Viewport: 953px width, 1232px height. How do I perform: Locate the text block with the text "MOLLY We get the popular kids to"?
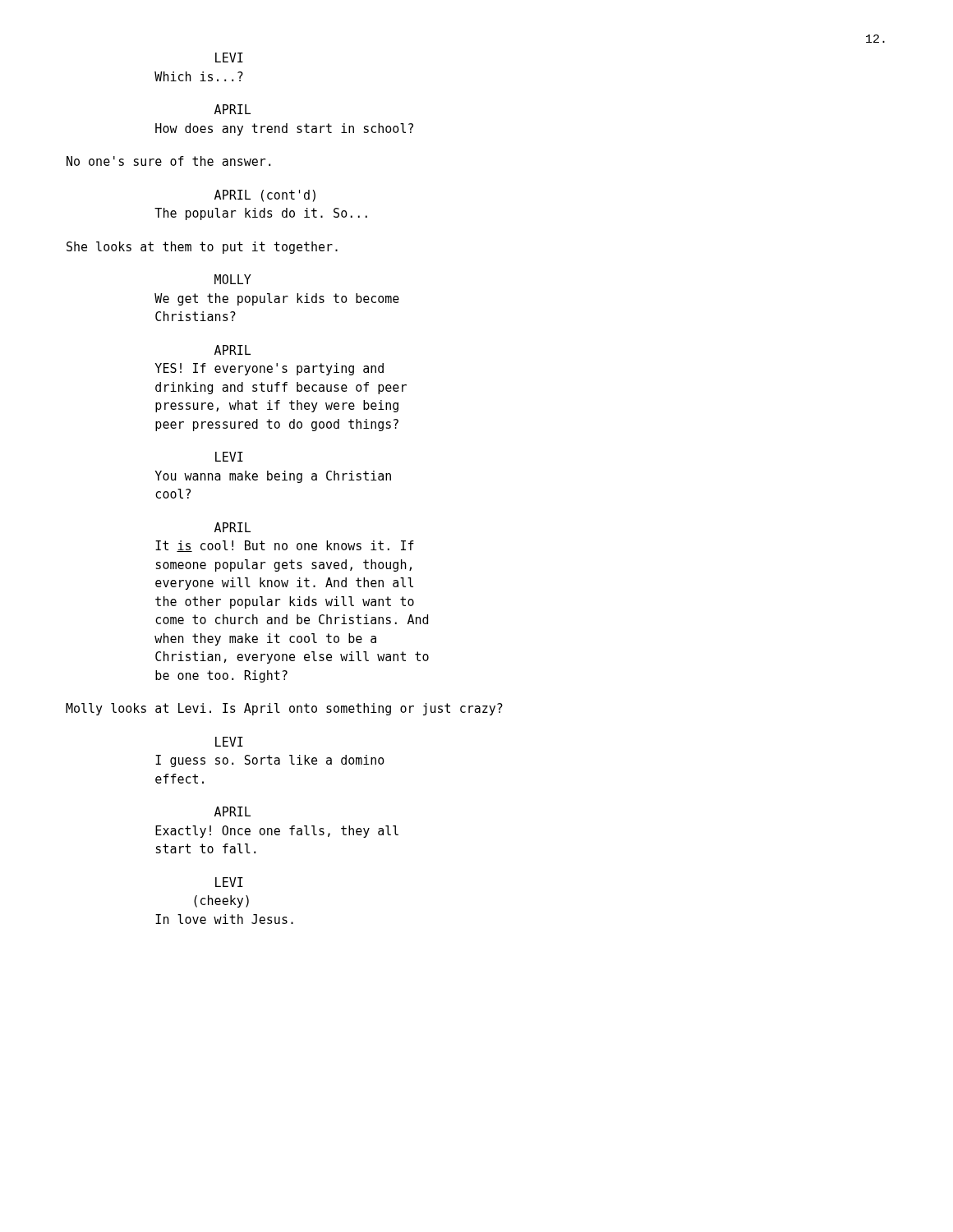coord(233,279)
